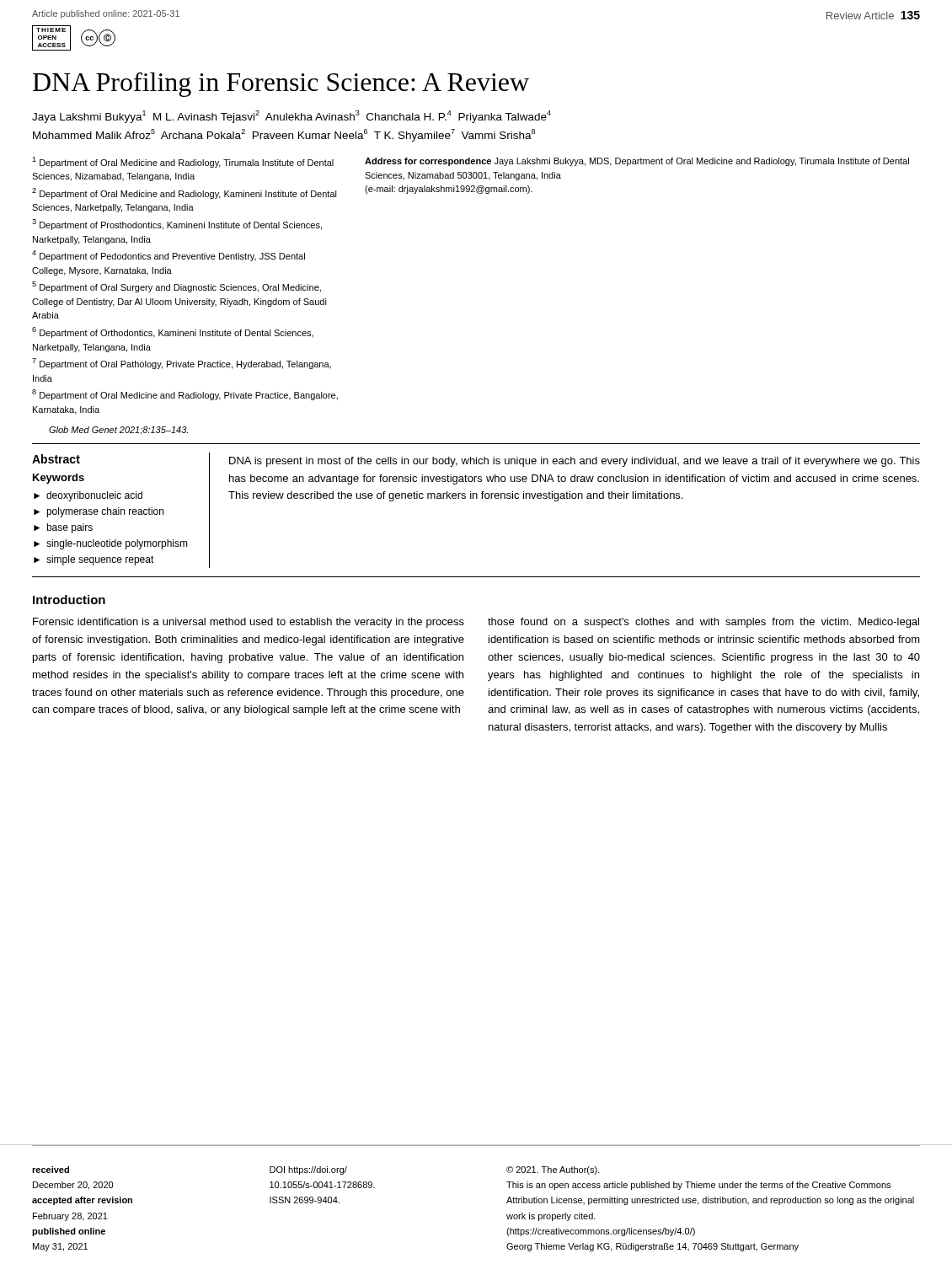Select the list item that reads "► deoxyribonucleic acid"

pos(87,496)
